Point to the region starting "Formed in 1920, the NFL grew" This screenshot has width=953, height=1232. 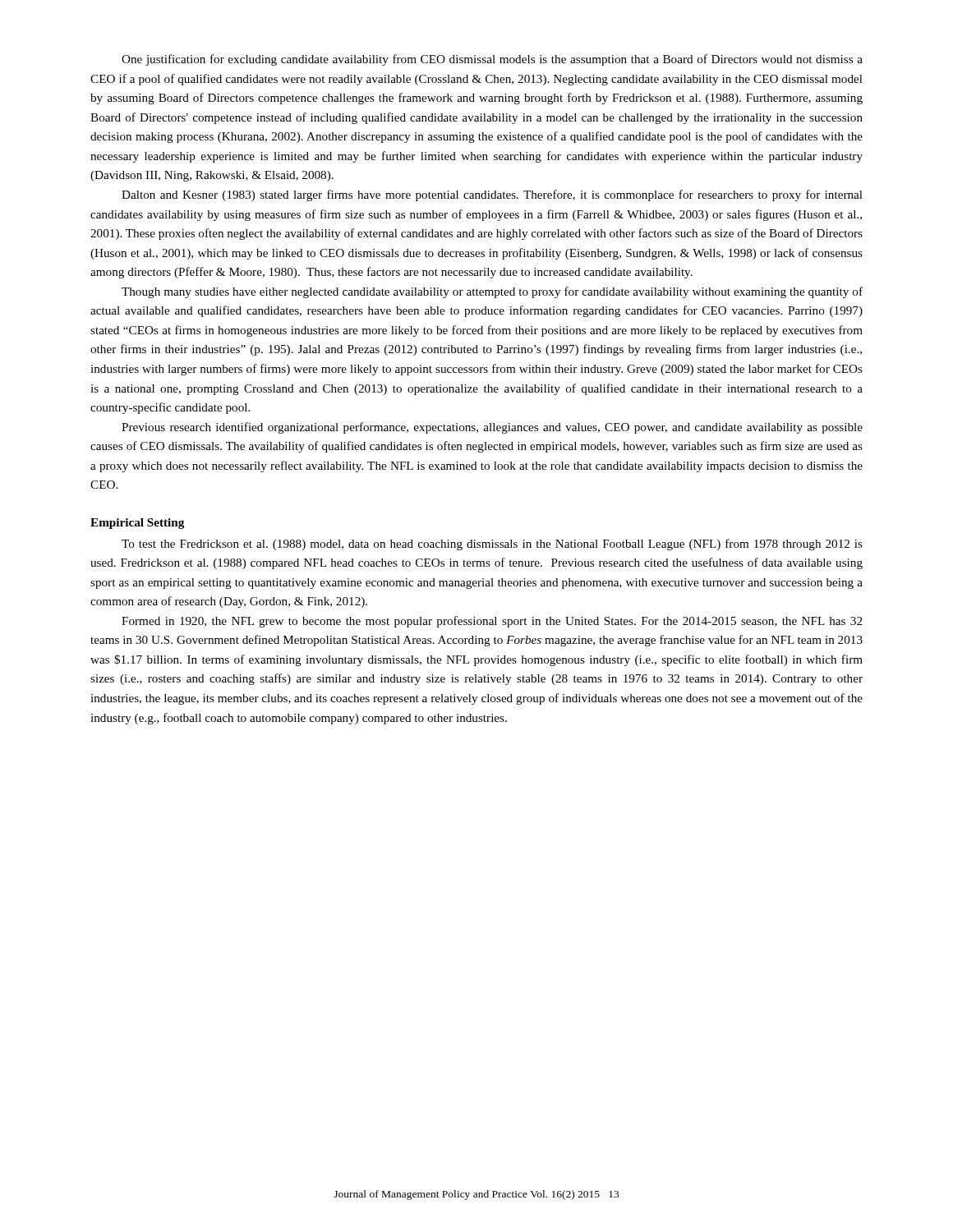click(x=476, y=669)
